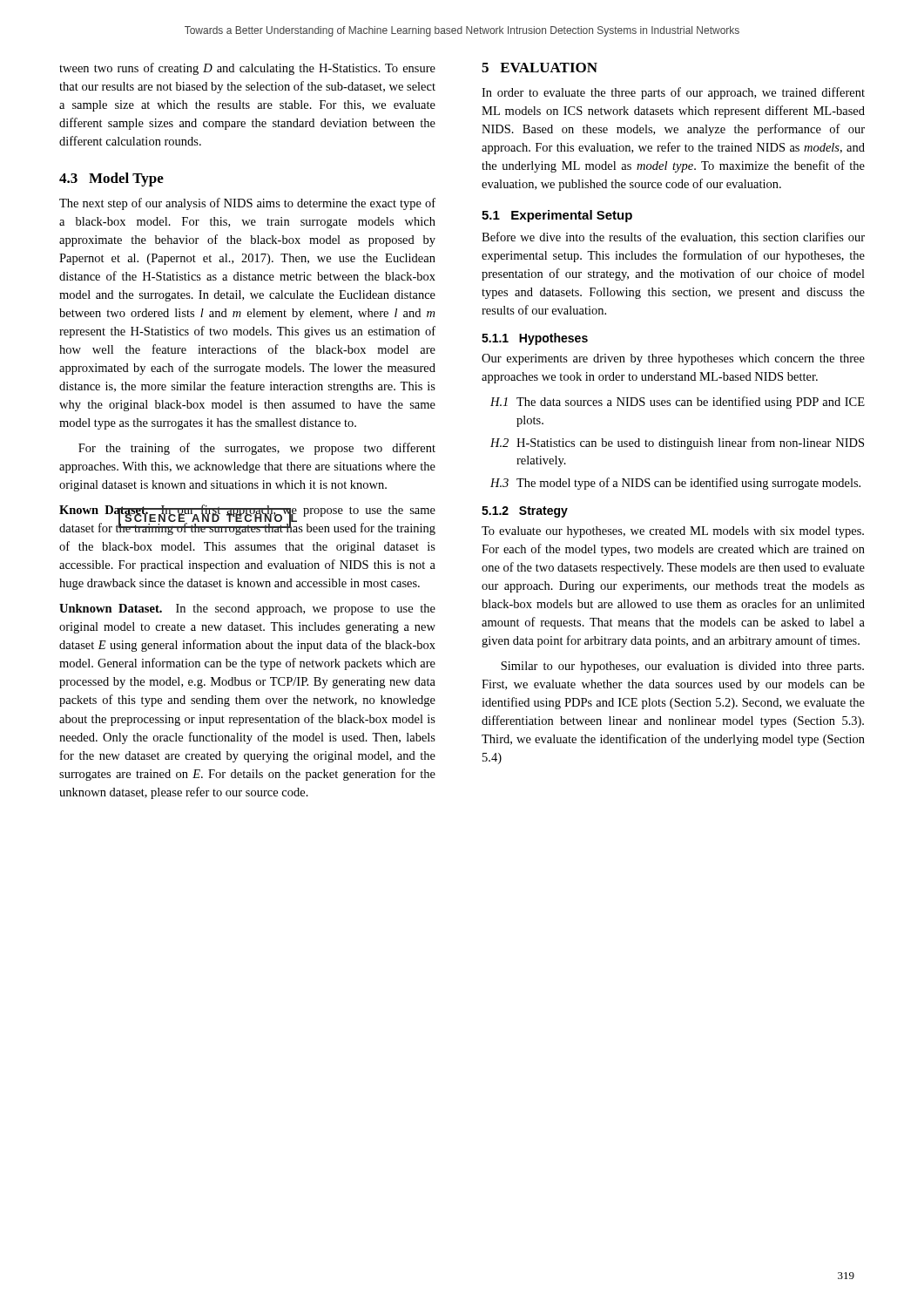Navigate to the text block starting "5.1.1 Hypotheses"
924x1307 pixels.
pos(535,338)
